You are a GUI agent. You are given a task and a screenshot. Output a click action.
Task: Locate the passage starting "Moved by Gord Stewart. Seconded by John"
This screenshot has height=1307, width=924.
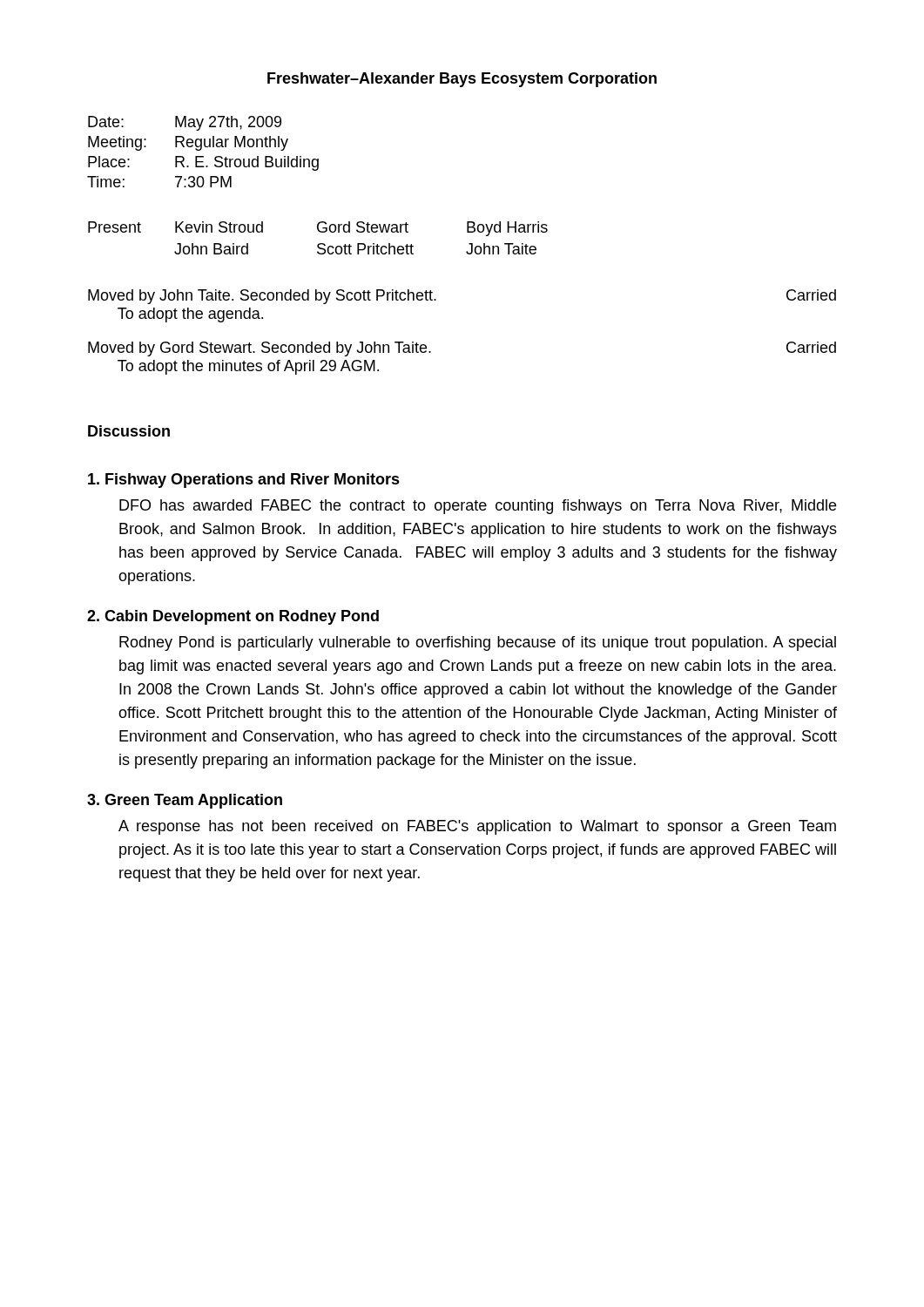pyautogui.click(x=266, y=348)
